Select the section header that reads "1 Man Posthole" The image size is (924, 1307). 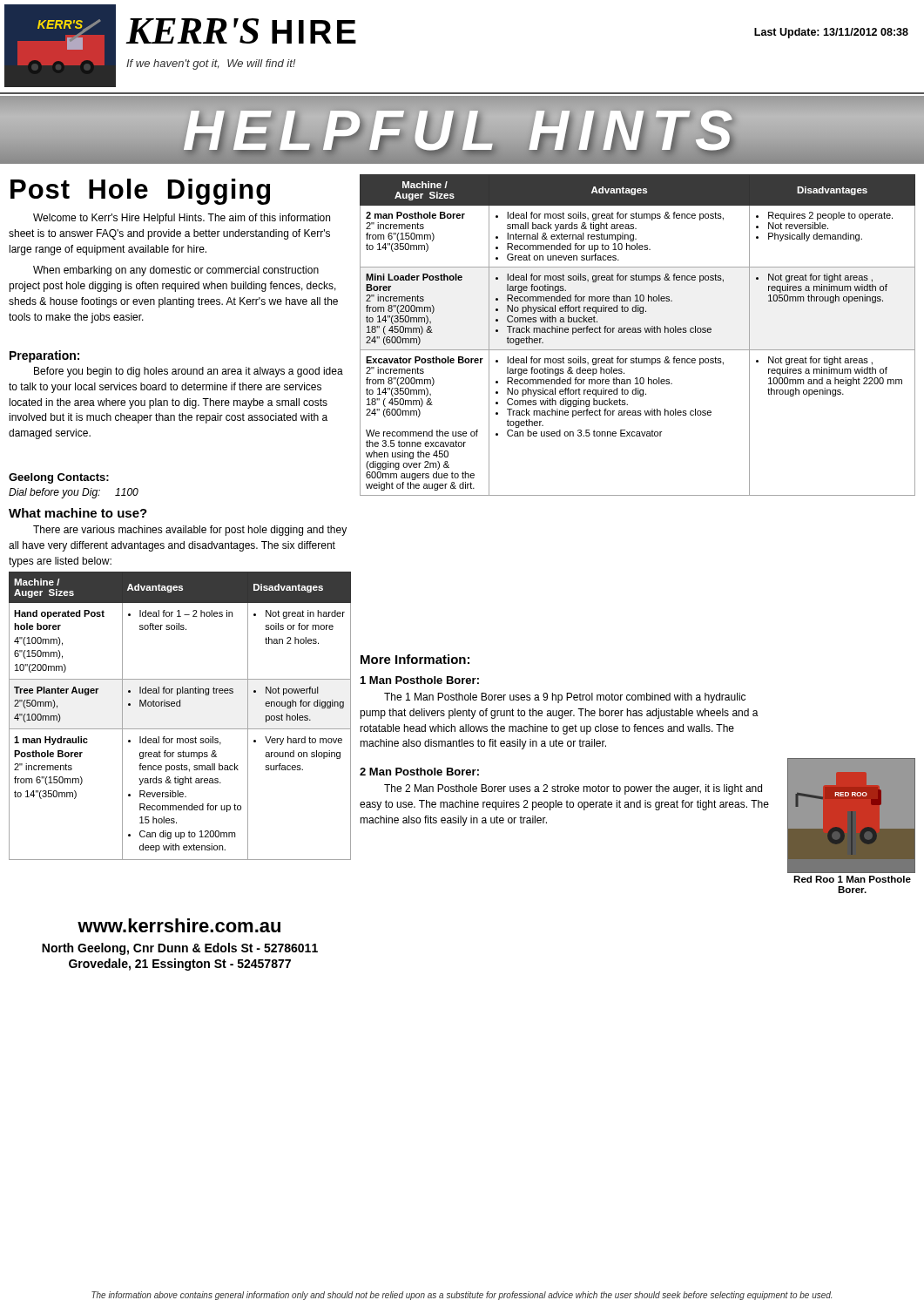[x=420, y=680]
